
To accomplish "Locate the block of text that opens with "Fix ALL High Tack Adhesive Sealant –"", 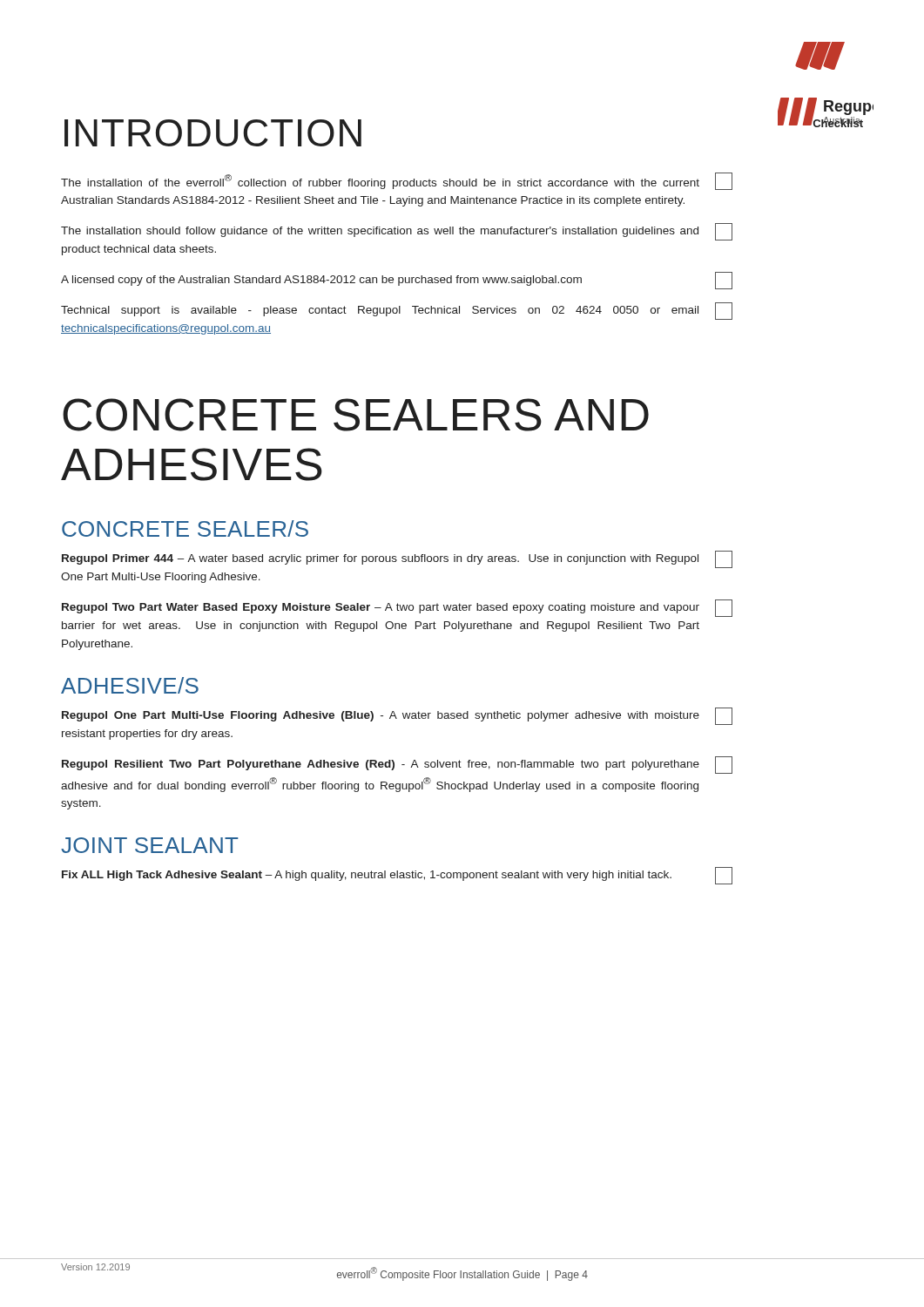I will click(x=397, y=875).
